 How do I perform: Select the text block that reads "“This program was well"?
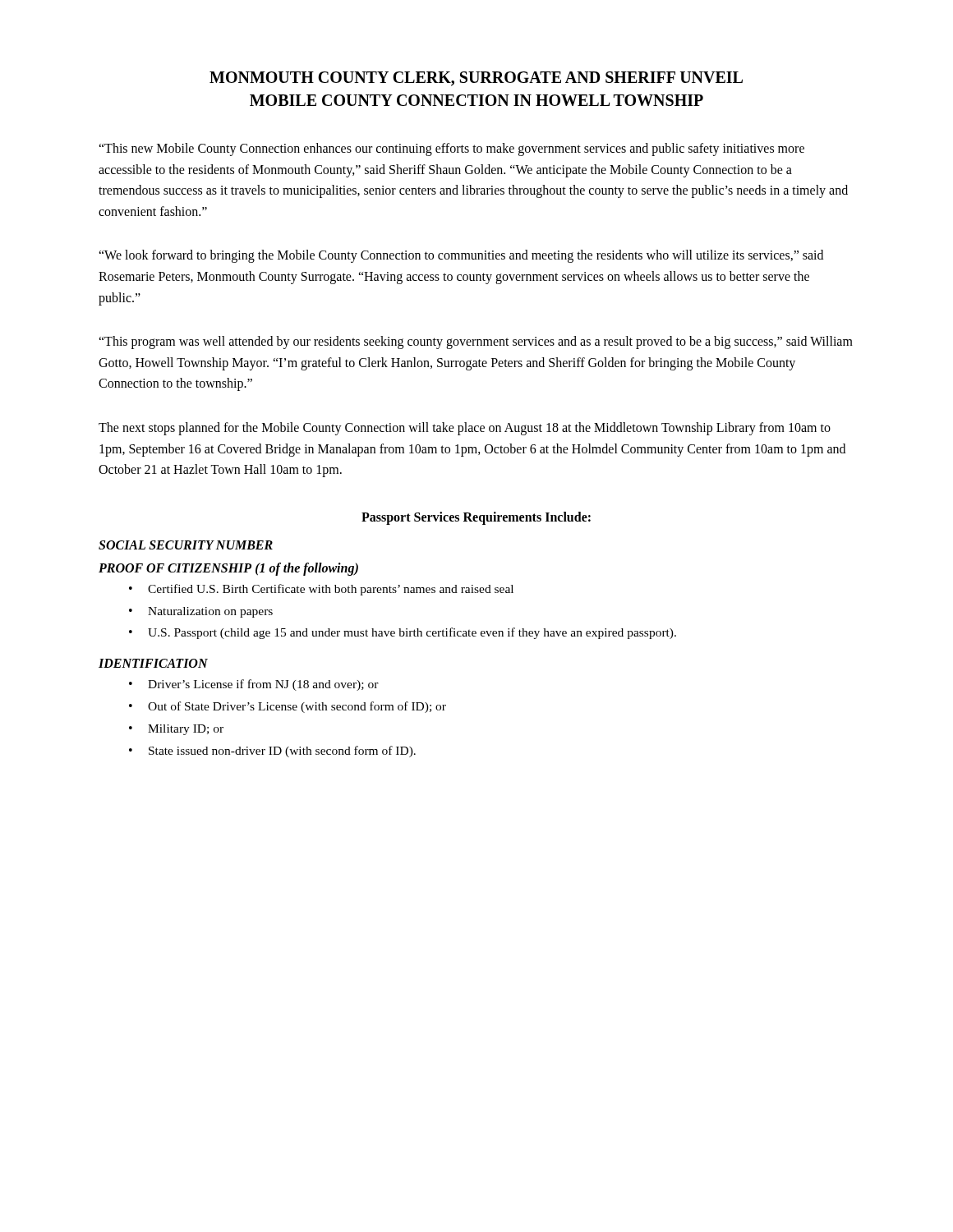tap(476, 362)
